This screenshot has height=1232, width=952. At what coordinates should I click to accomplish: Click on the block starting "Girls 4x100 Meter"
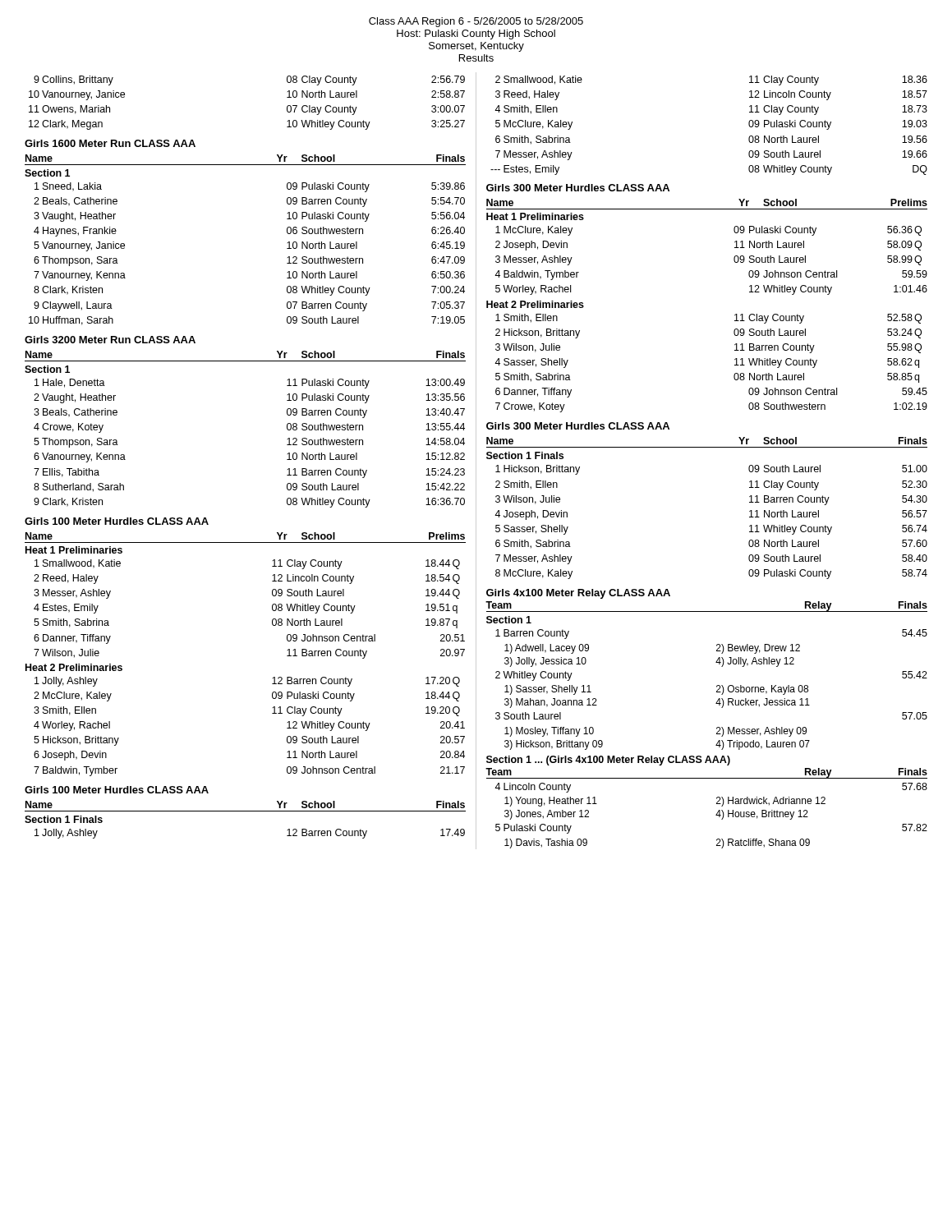point(578,593)
